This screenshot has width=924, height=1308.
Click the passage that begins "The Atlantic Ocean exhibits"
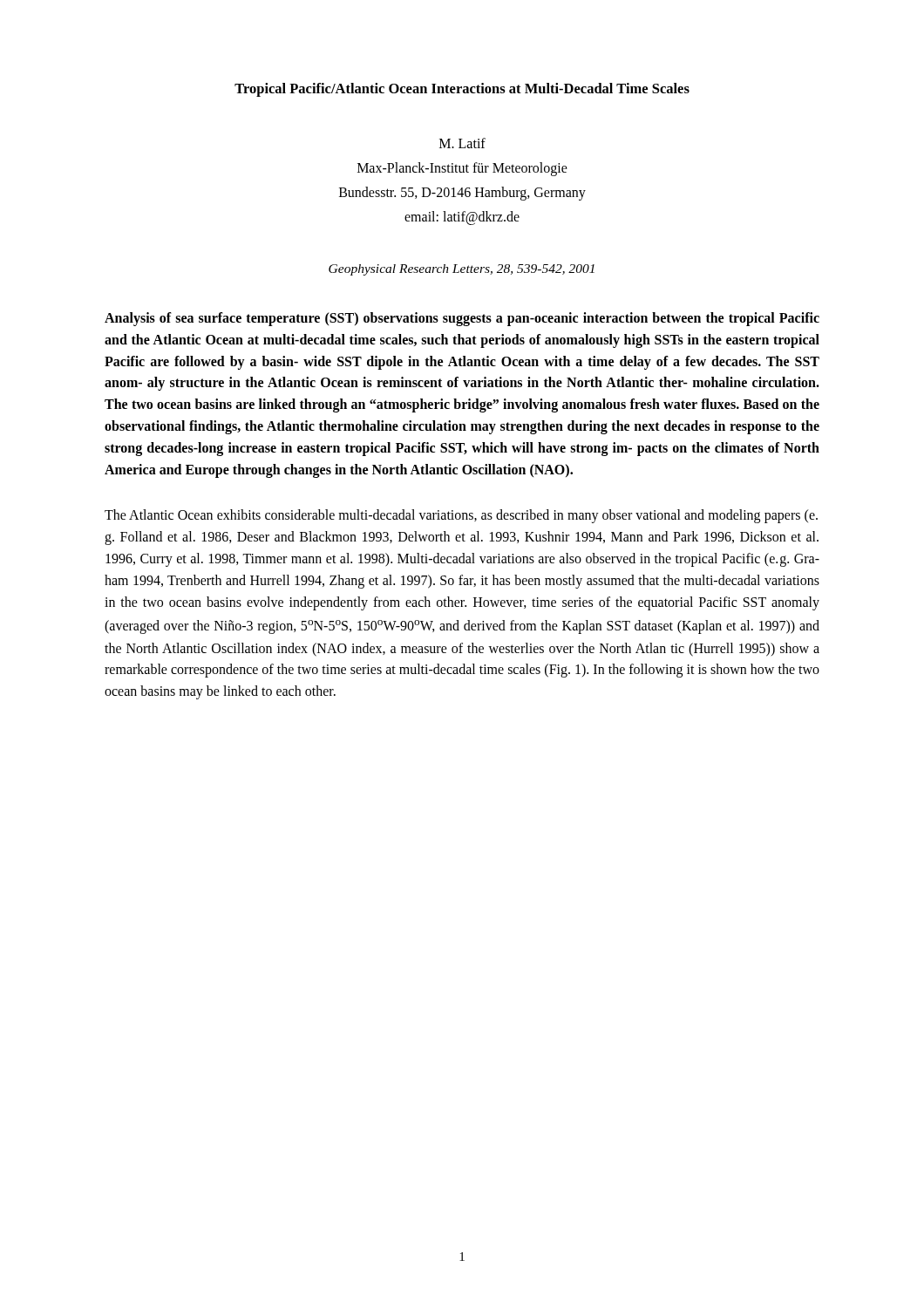(x=462, y=603)
